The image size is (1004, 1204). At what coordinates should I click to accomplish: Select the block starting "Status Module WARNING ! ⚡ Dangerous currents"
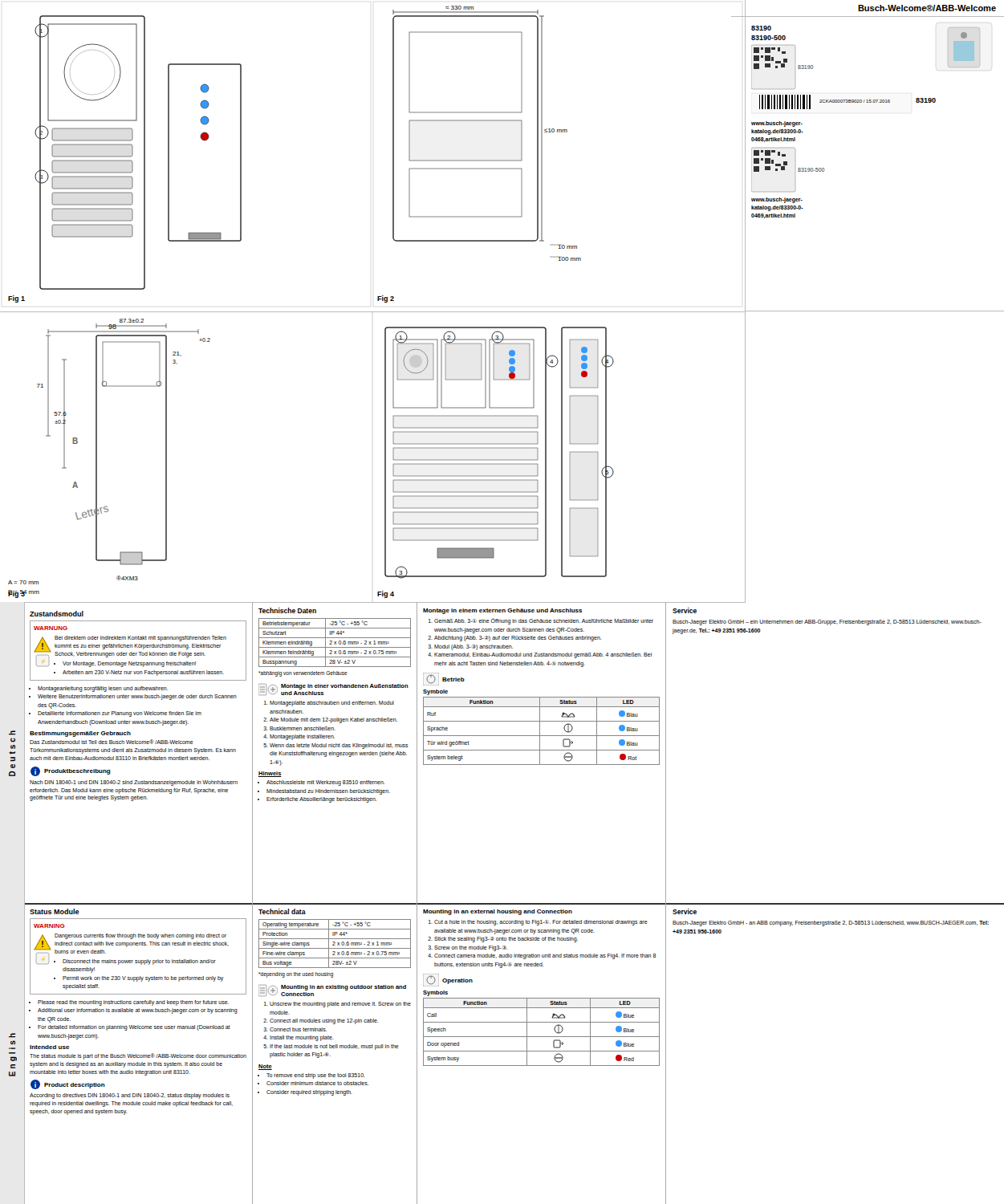point(138,1012)
